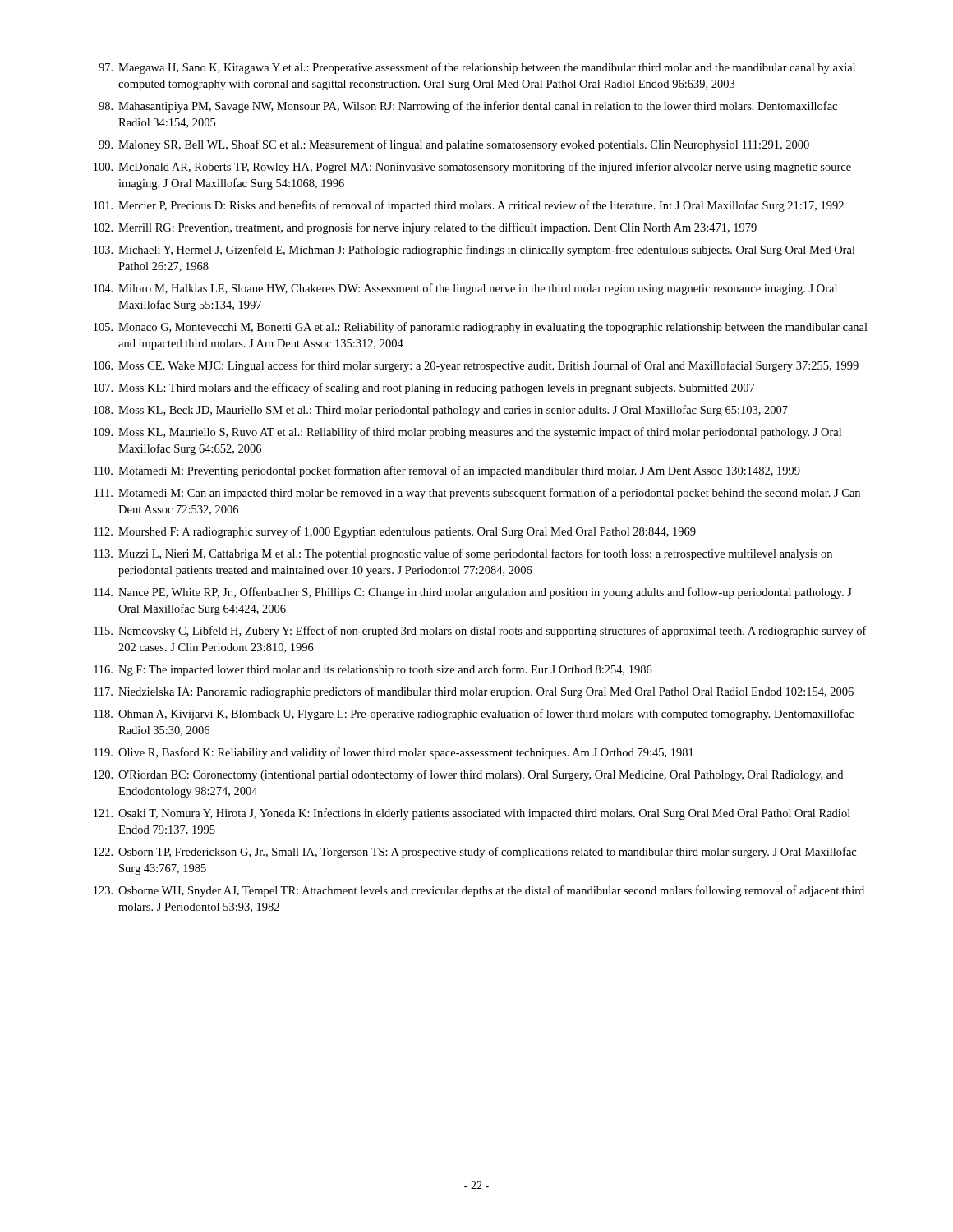
Task: Locate the list item that reads "106. Moss CE, Wake"
Action: tap(476, 365)
